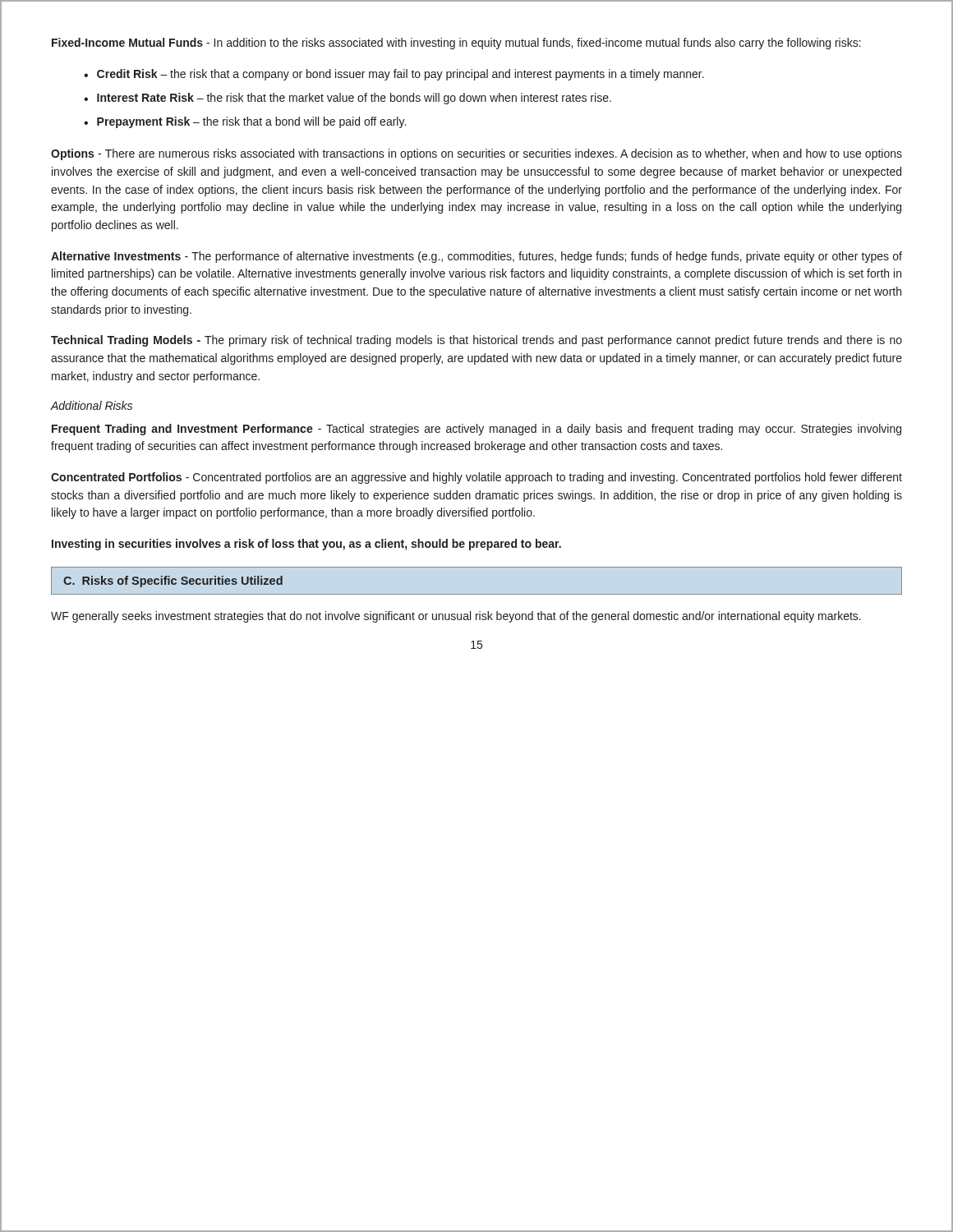
Task: Locate the text starting "Technical Trading Models - The primary"
Action: coord(476,359)
